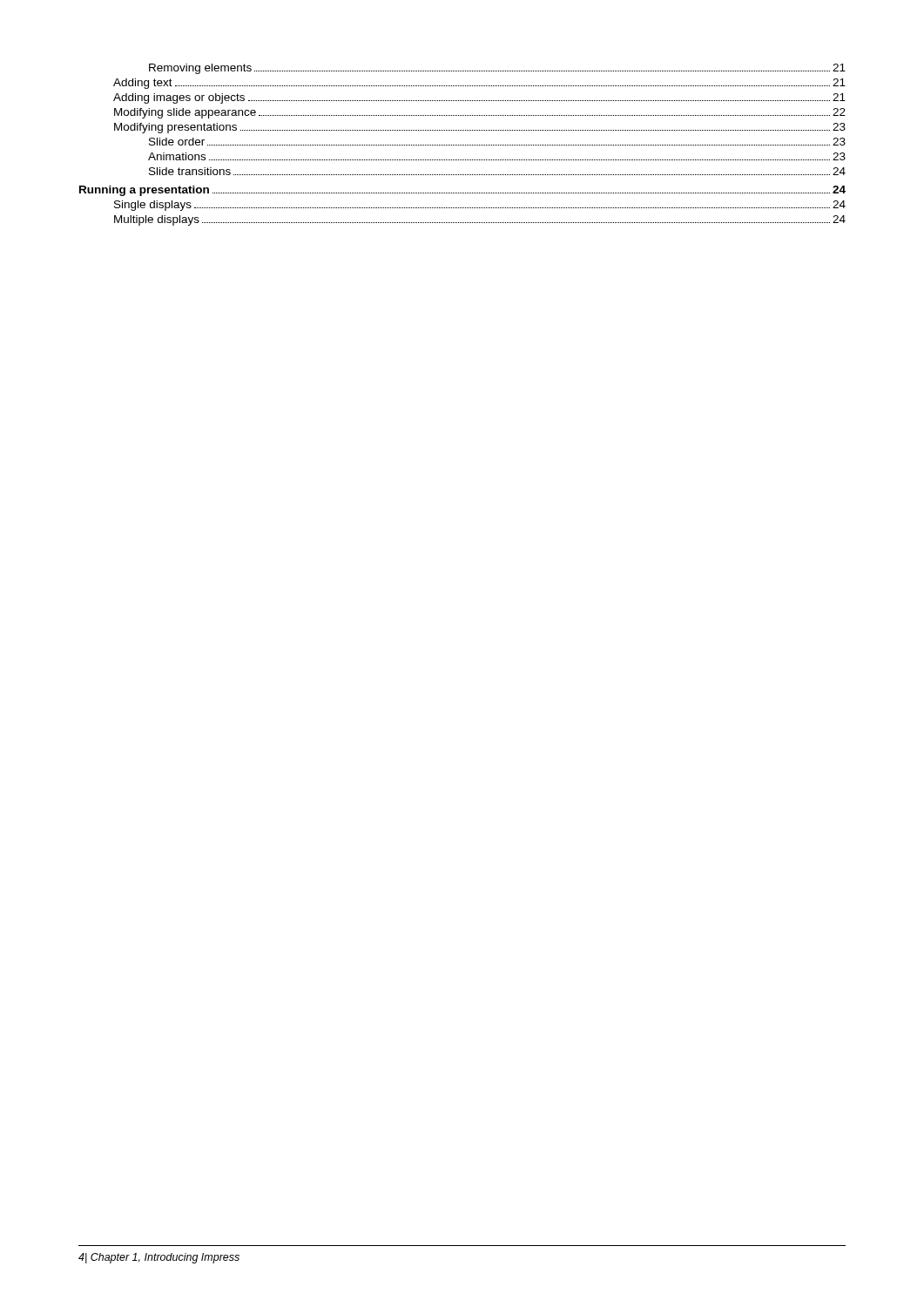Select the list item that reads "Adding text 21"
Screen dimensions: 1307x924
point(479,82)
